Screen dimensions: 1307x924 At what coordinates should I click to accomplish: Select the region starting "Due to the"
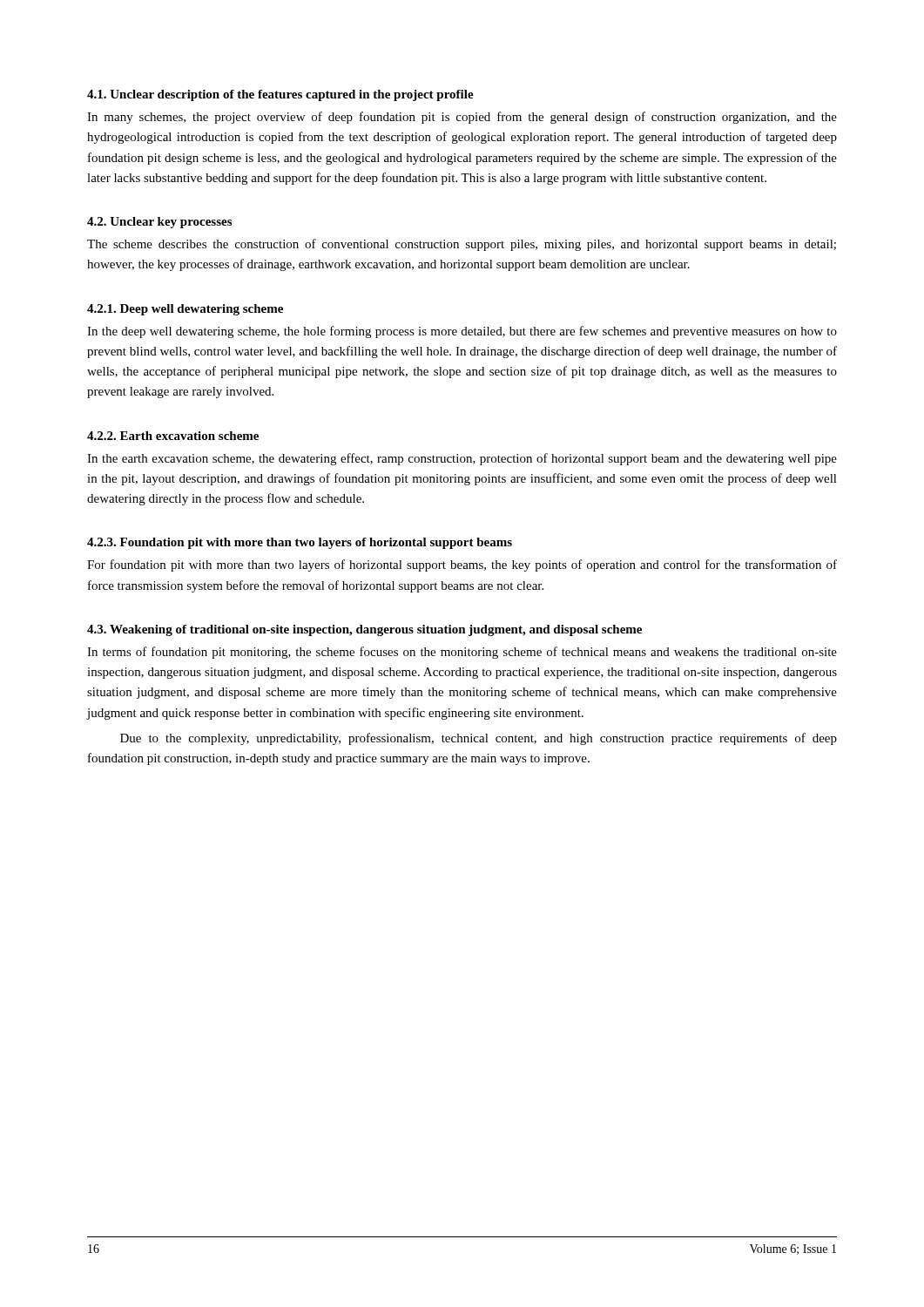462,748
